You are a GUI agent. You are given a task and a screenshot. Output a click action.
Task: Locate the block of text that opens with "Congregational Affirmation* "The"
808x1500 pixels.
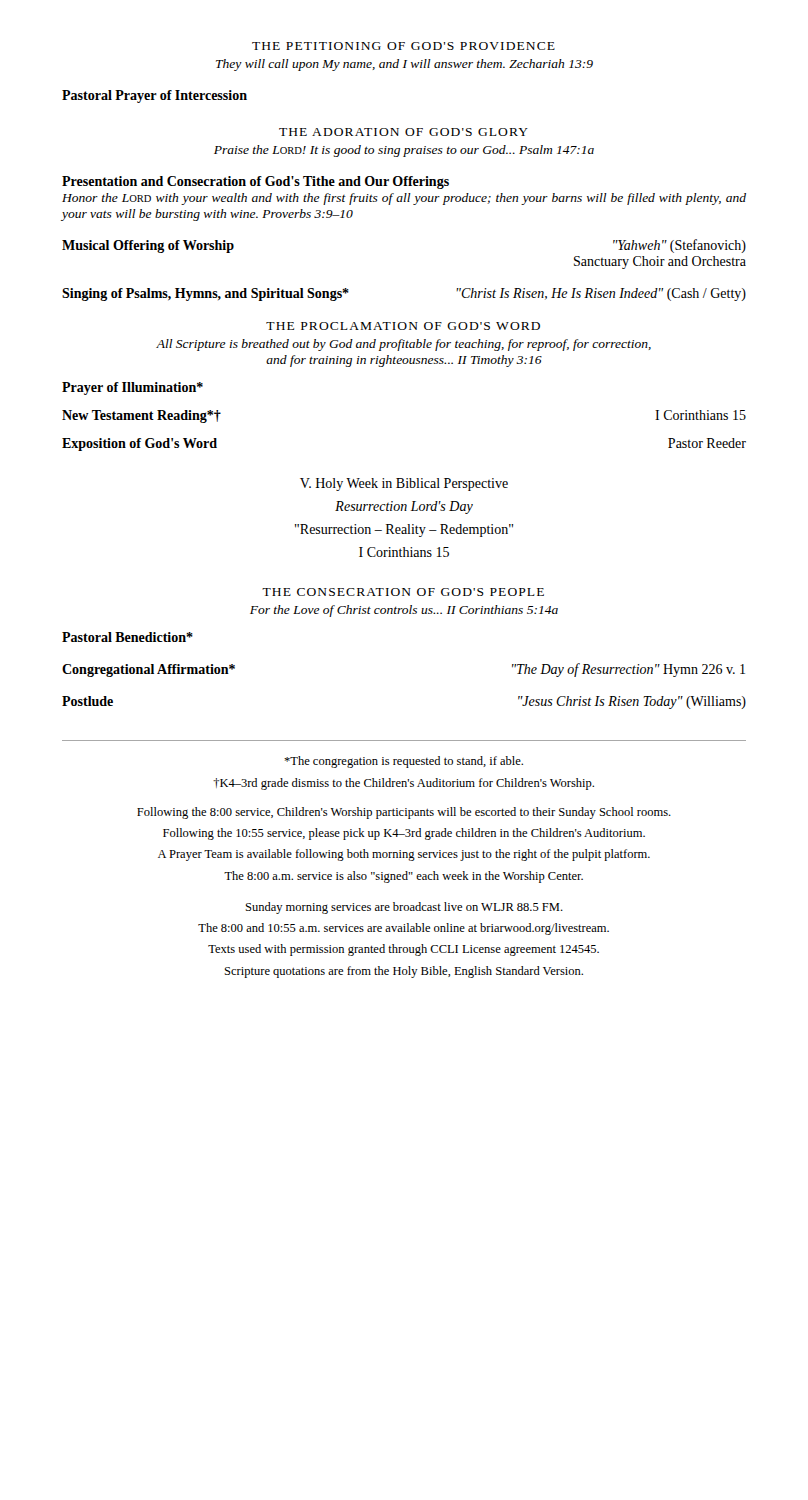point(148,670)
